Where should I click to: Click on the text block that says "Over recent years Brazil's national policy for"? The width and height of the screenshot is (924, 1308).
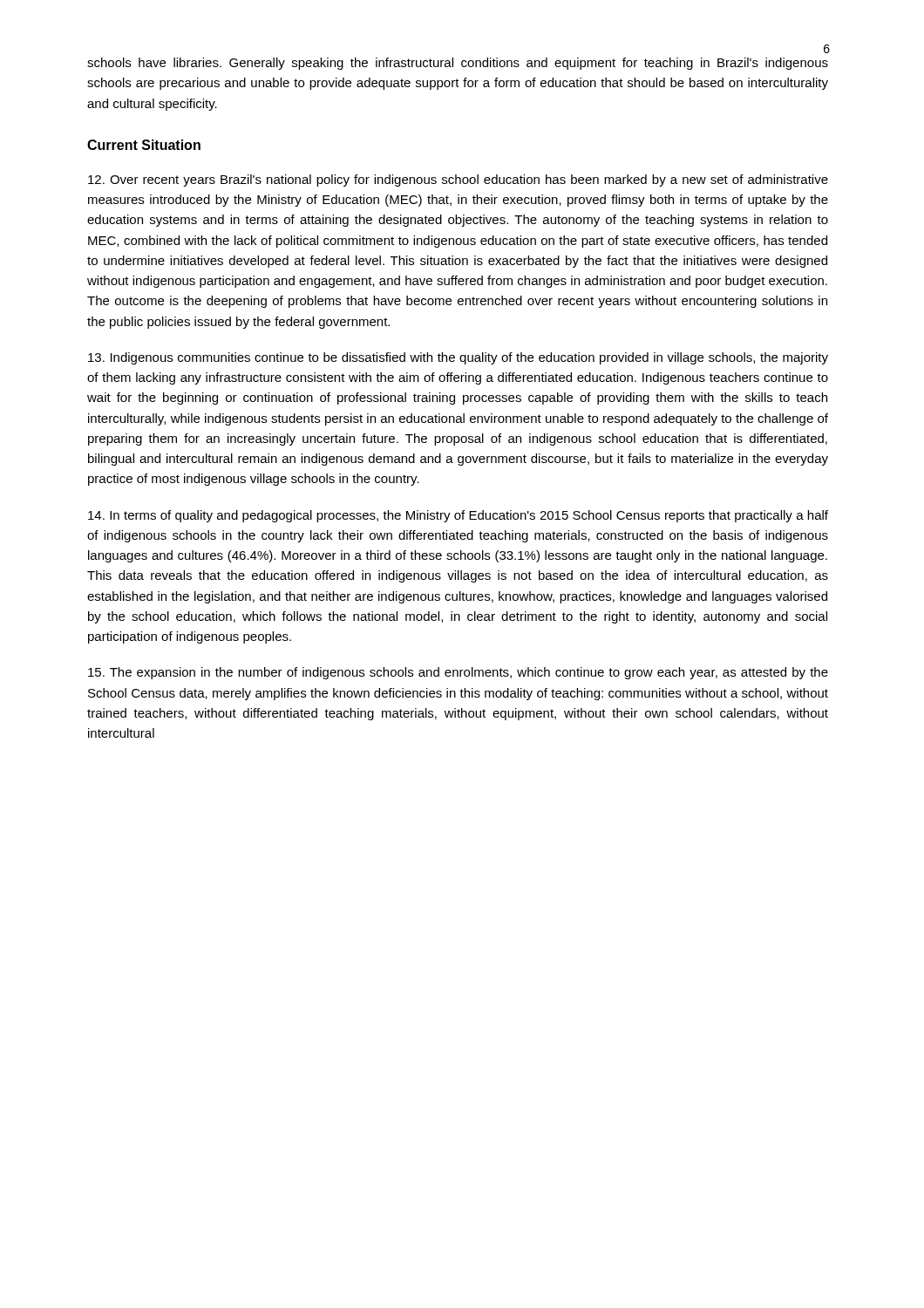click(x=458, y=250)
